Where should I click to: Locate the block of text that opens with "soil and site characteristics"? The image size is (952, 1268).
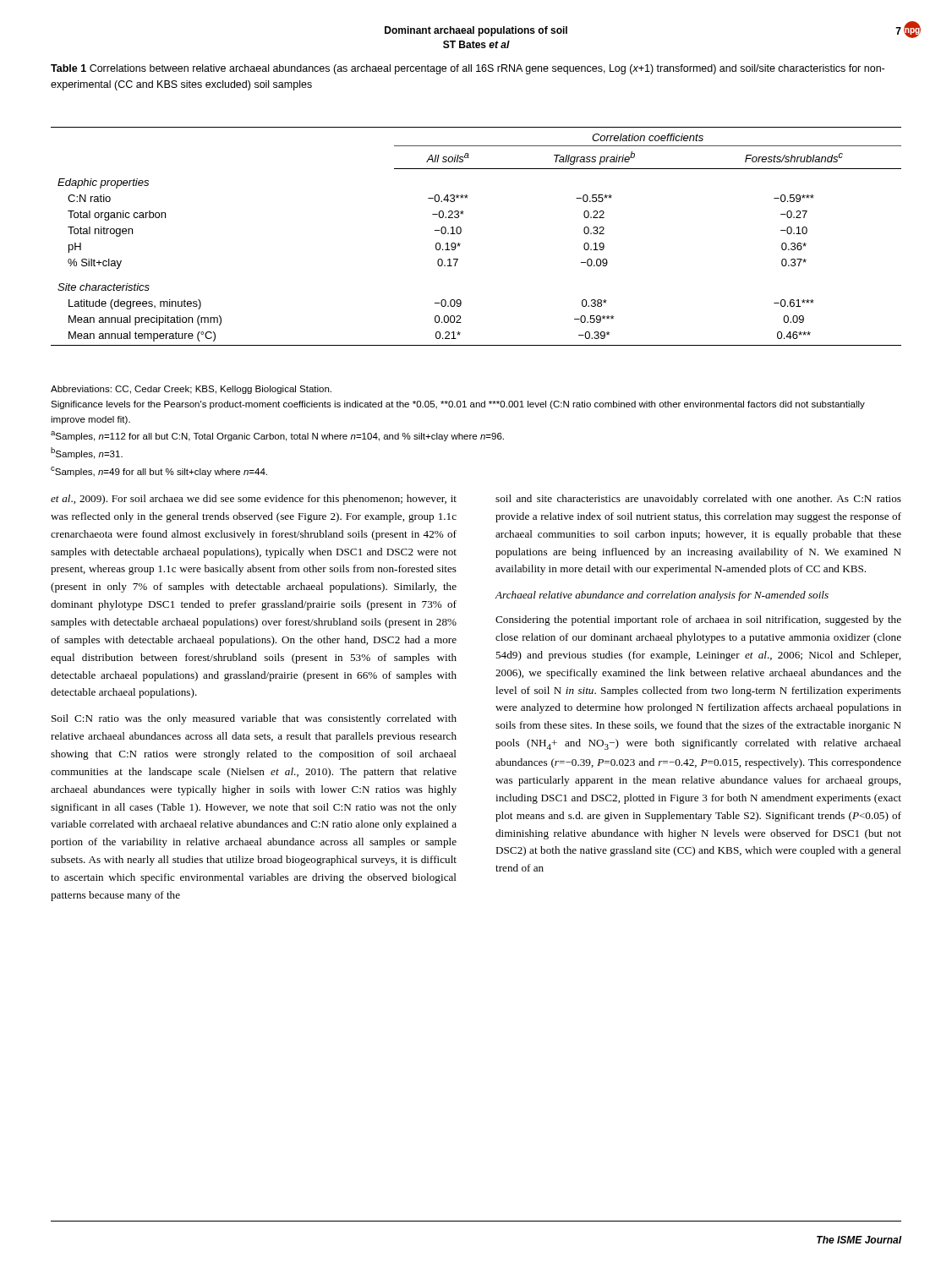coord(698,684)
